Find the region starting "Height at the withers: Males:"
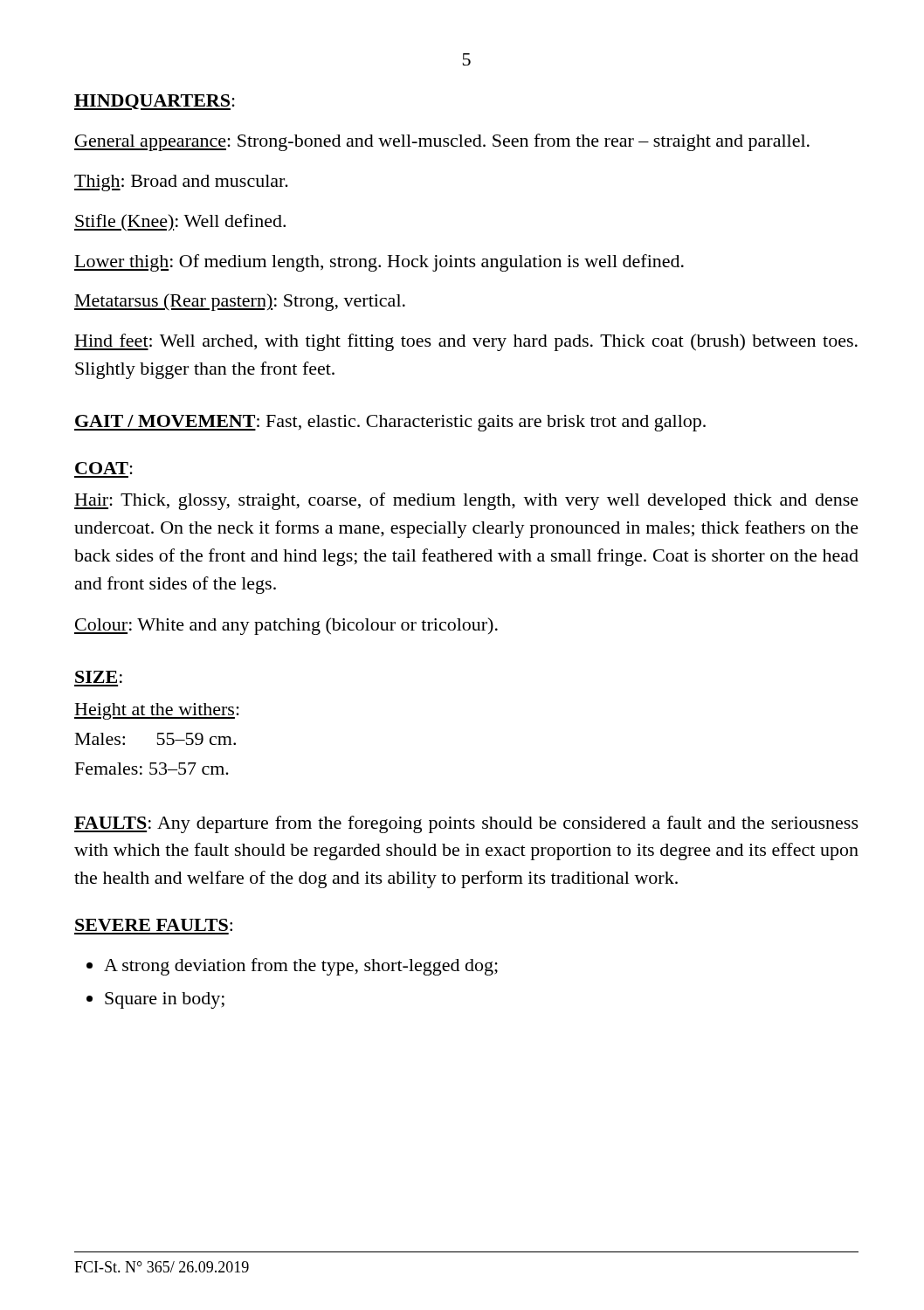 [x=157, y=711]
